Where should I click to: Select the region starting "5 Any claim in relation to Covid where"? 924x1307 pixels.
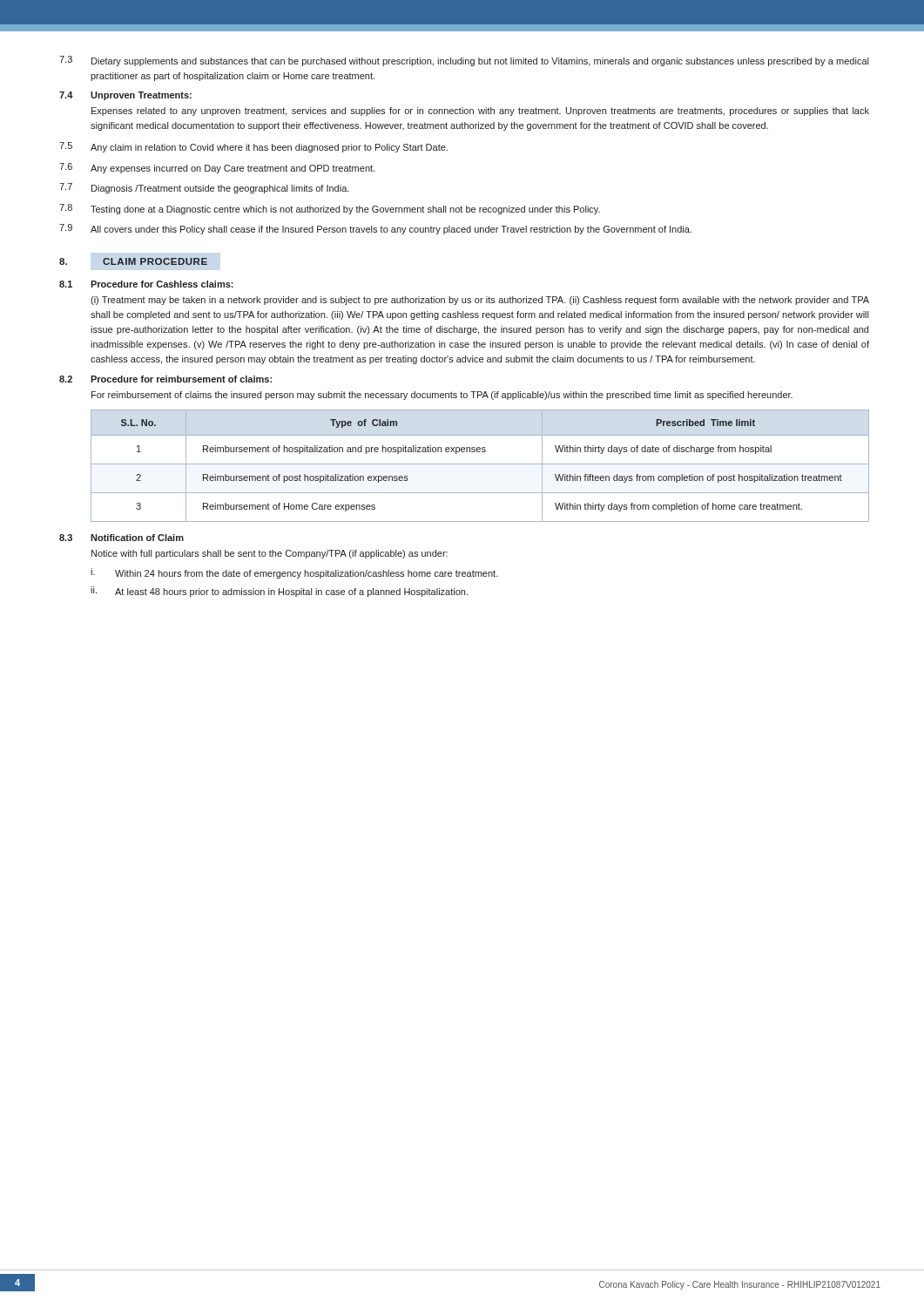253,147
